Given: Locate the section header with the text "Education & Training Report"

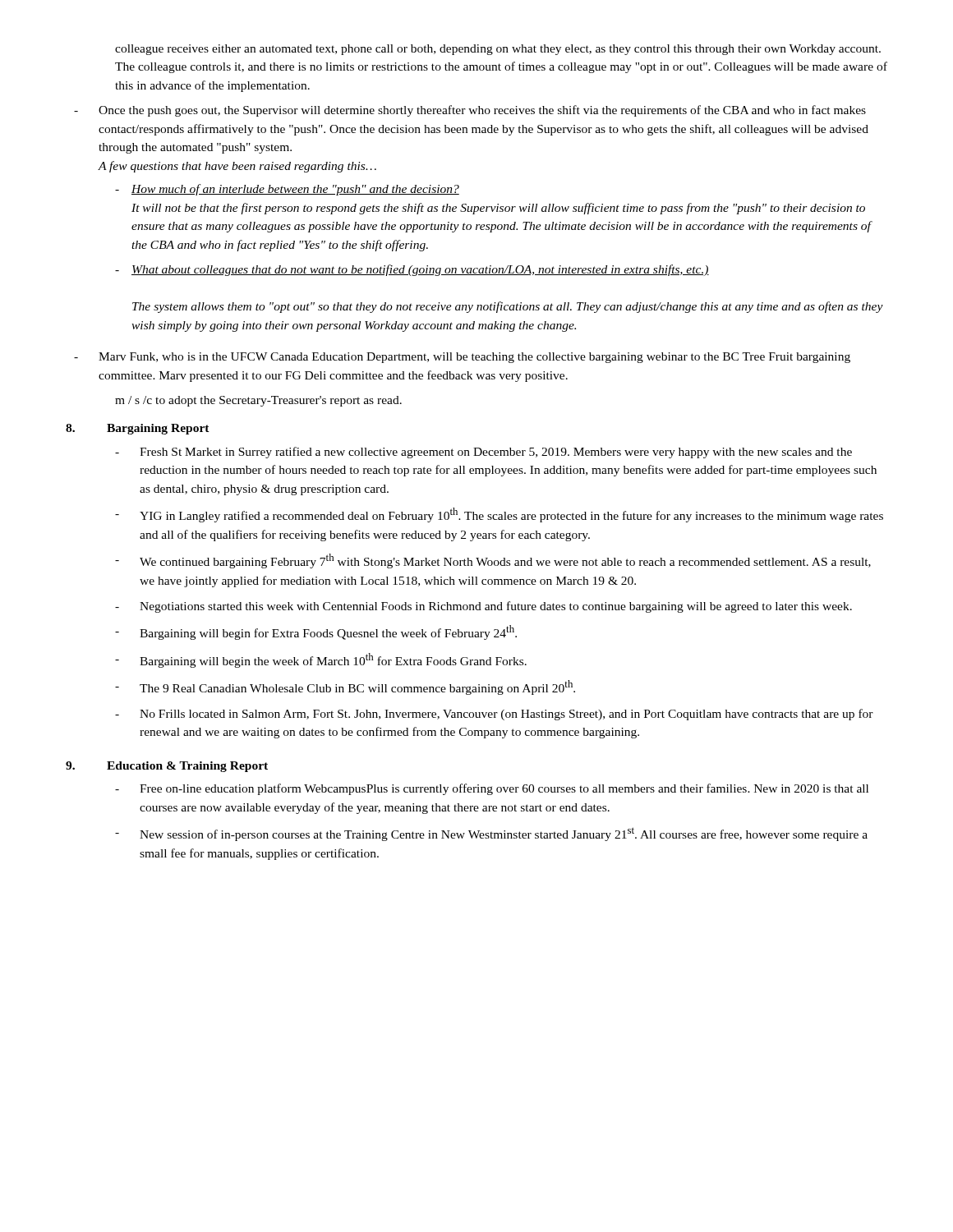Looking at the screenshot, I should coord(187,765).
